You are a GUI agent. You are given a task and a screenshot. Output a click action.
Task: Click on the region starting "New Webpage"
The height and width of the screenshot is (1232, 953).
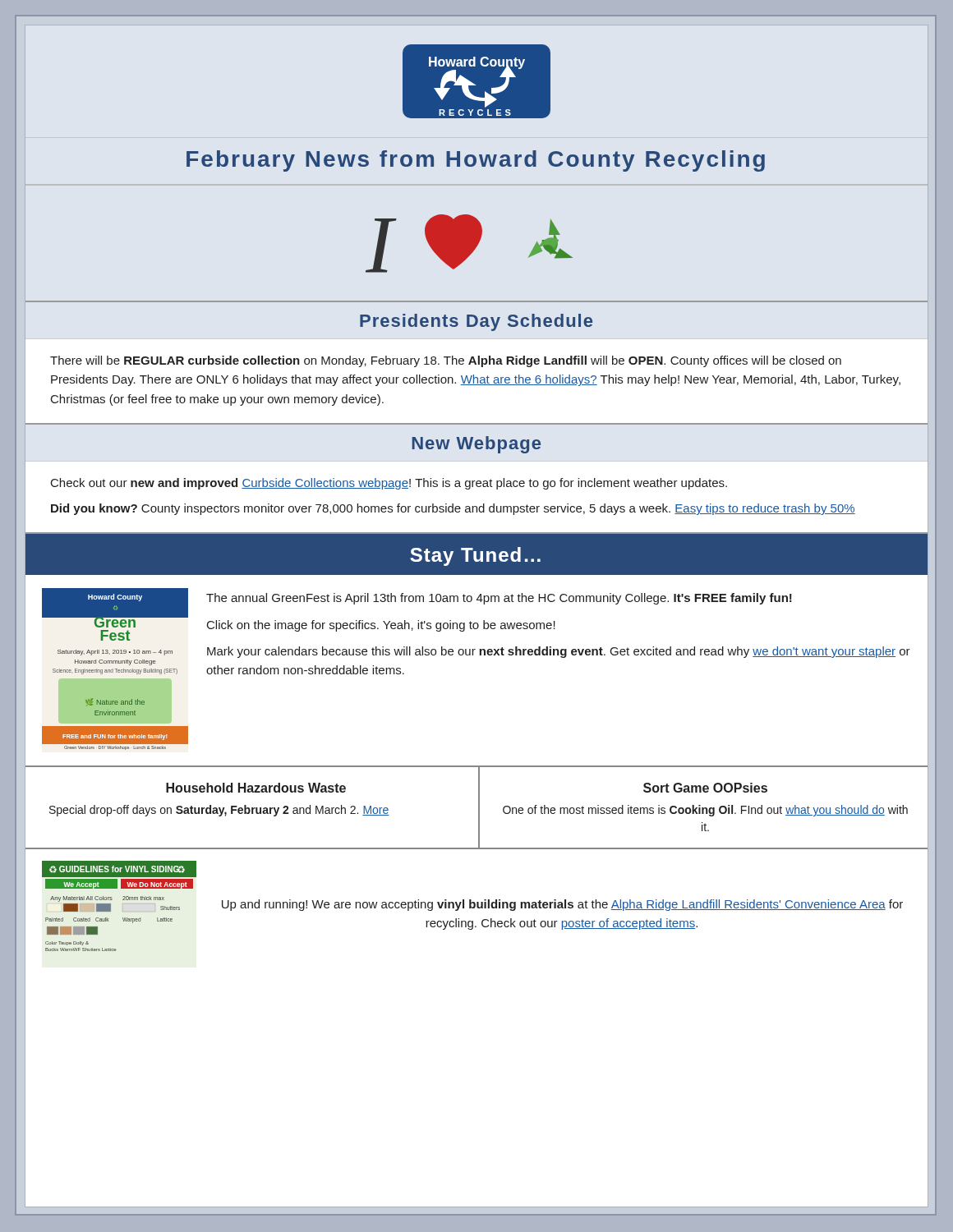coord(476,443)
